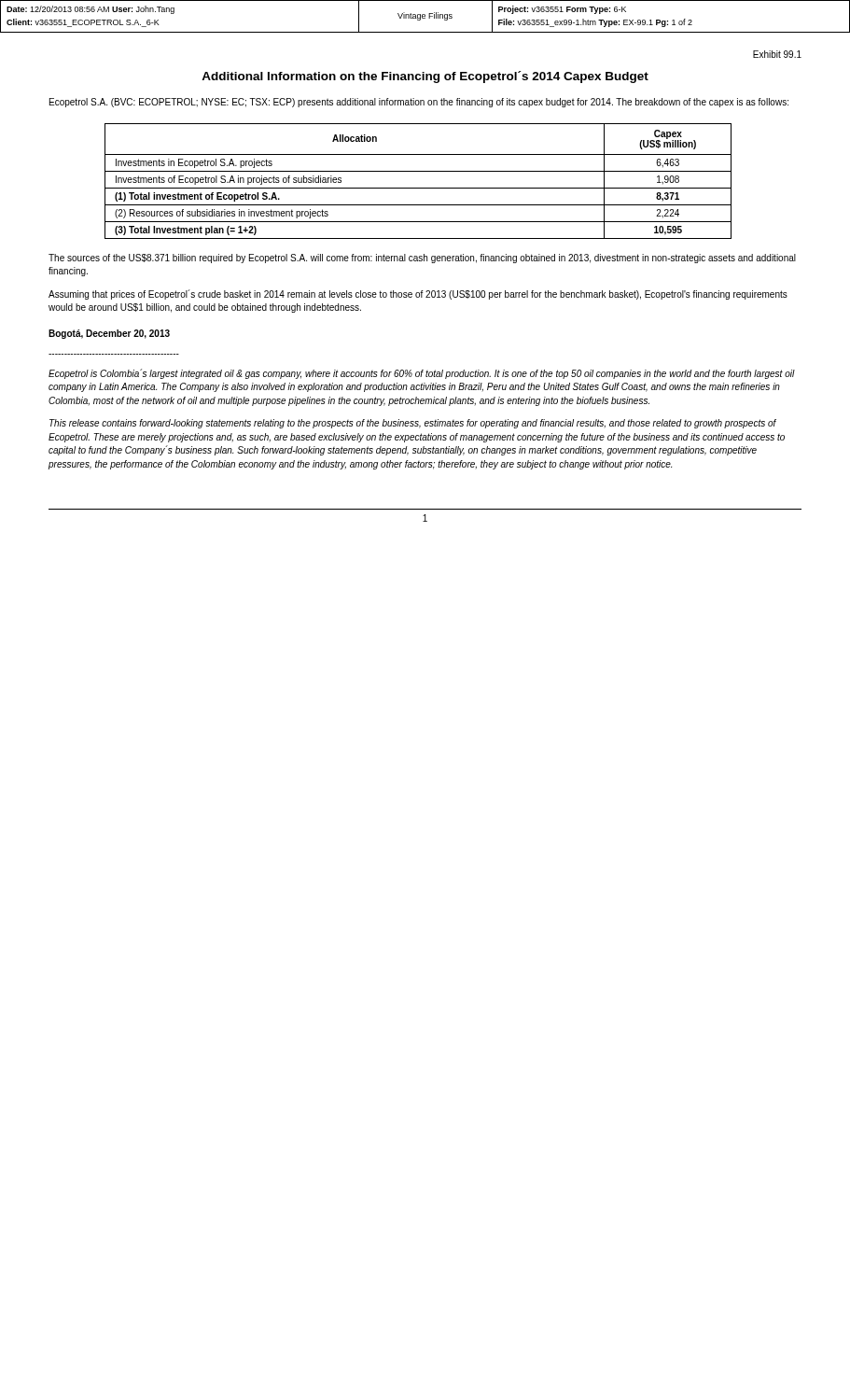The width and height of the screenshot is (850, 1400).
Task: Click the passage that begins "Ecopetrol is Colombia´s largest integrated oil &"
Action: 421,387
